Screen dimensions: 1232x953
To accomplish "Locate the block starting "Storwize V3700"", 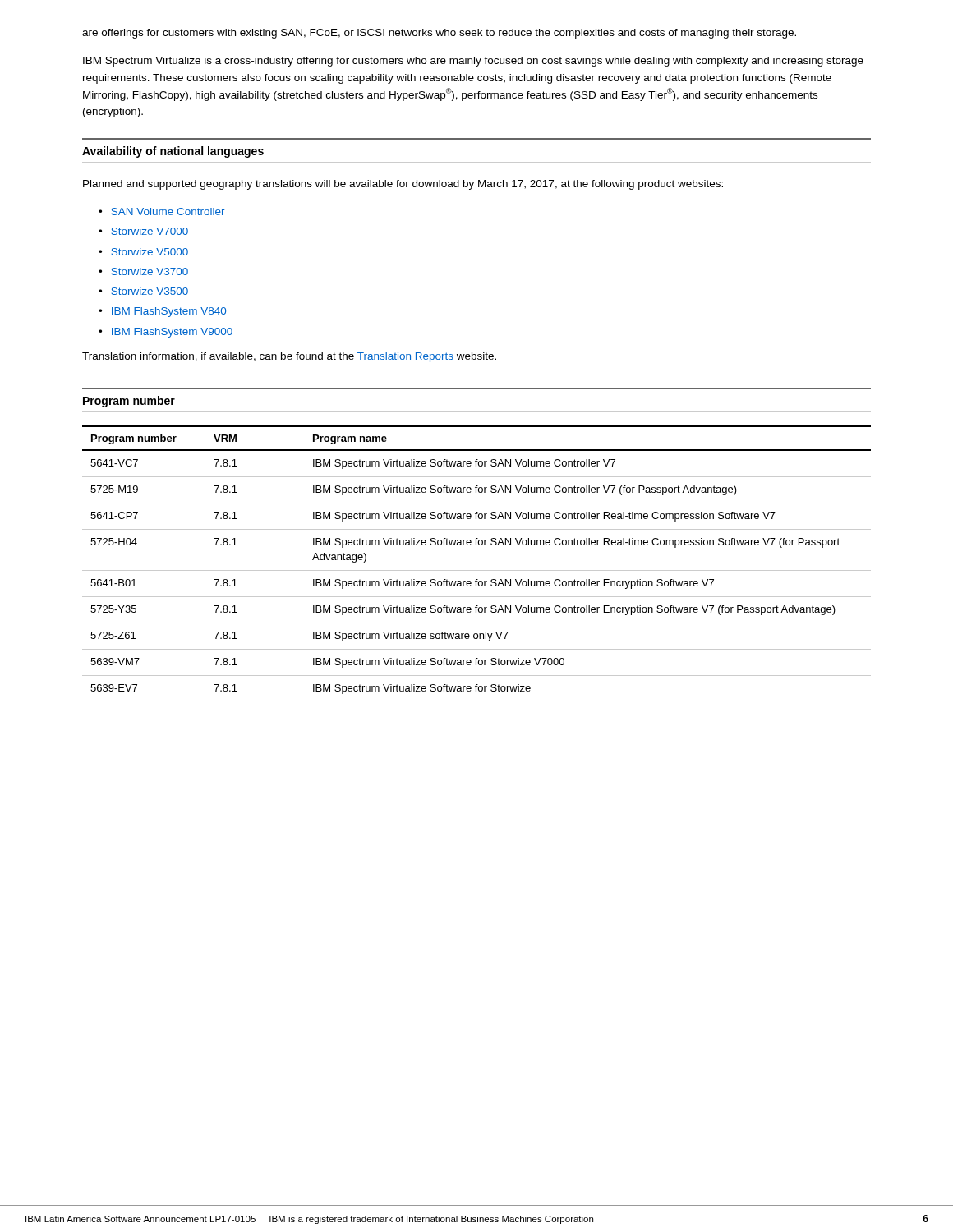I will click(150, 271).
